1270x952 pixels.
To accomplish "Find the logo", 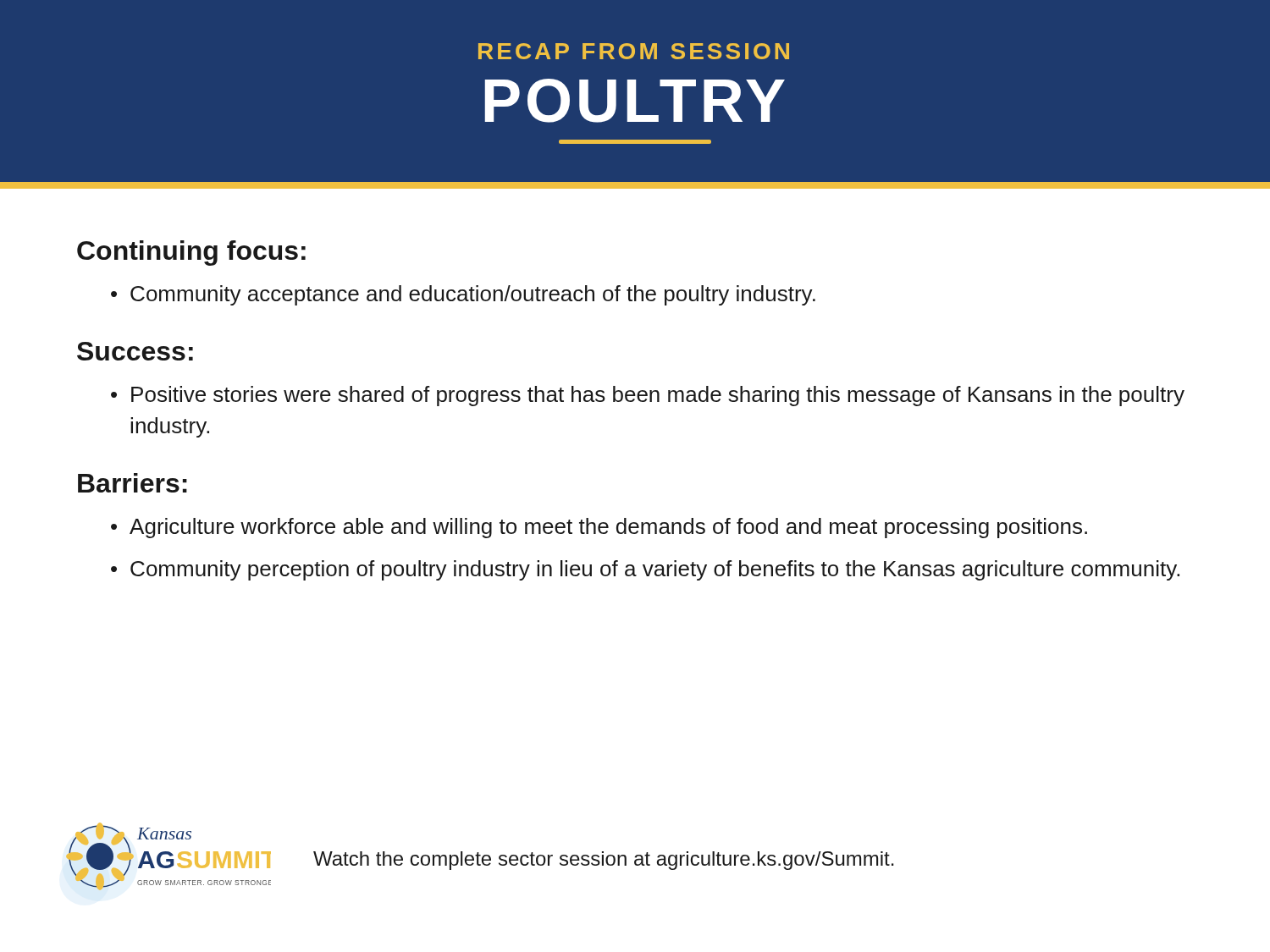I will tap(165, 859).
